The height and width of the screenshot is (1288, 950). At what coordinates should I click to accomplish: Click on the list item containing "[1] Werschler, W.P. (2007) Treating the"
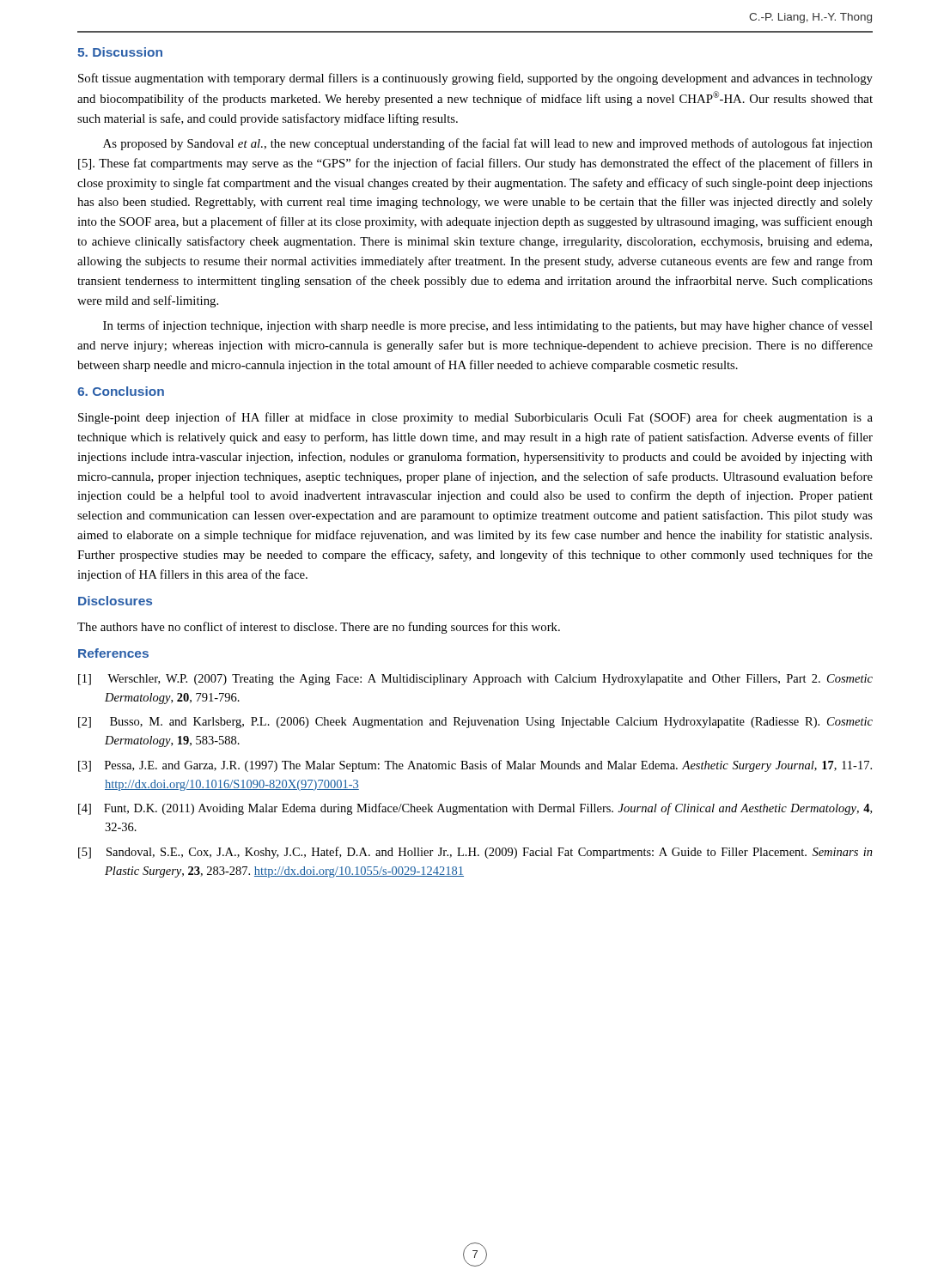point(475,688)
